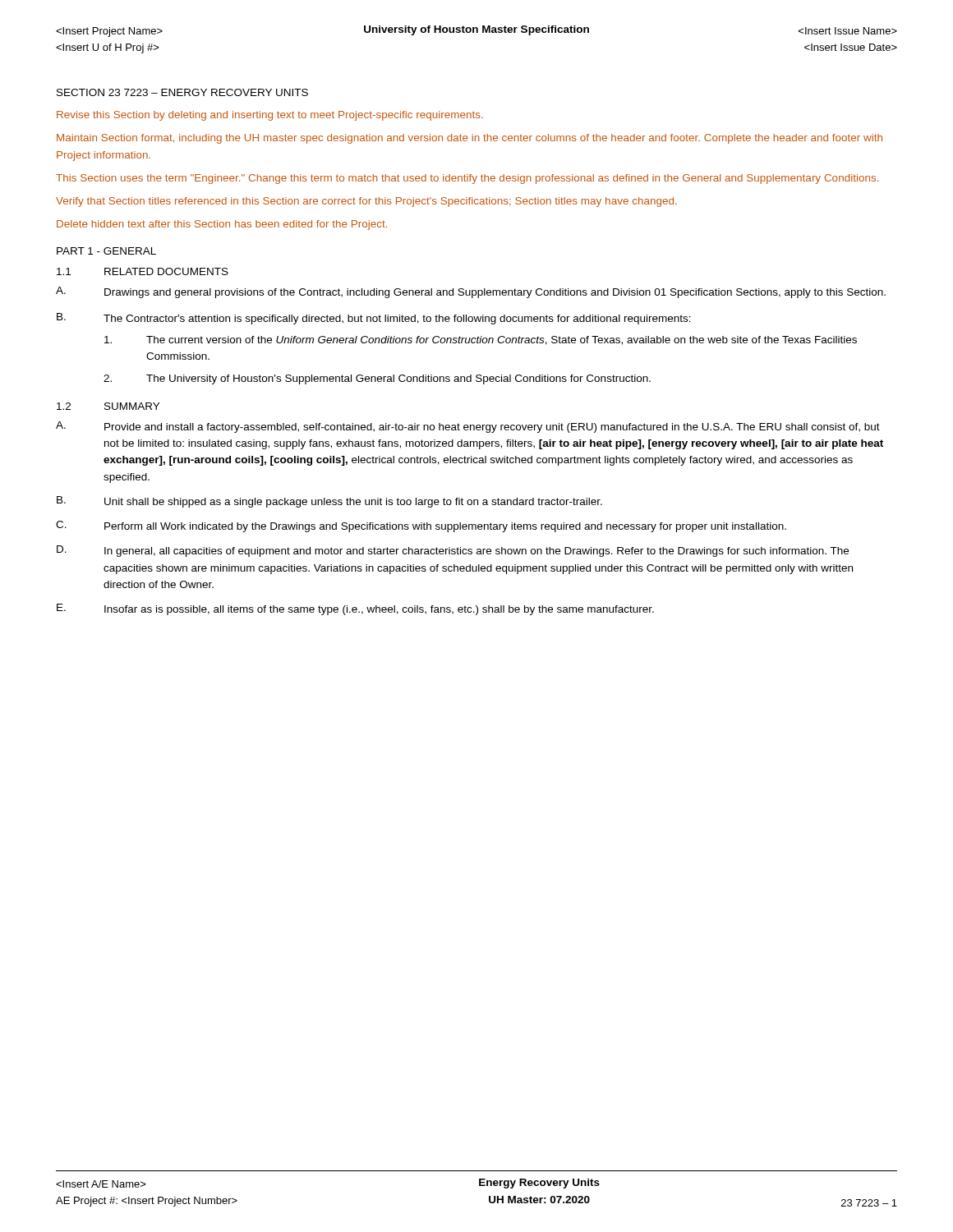Select the text block with the text "Revise this Section by deleting and inserting text"

pos(270,115)
